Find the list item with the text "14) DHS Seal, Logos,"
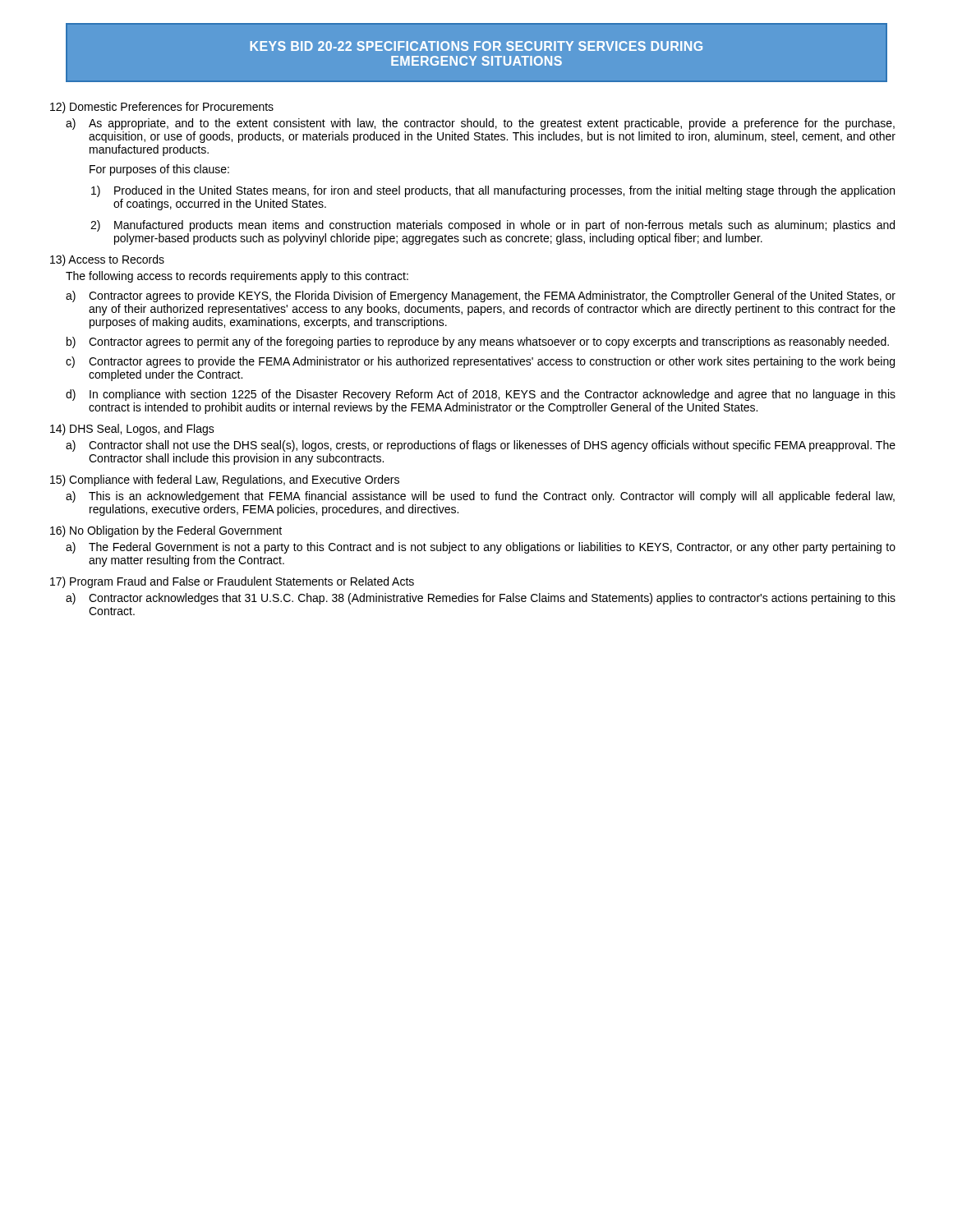 click(x=132, y=429)
